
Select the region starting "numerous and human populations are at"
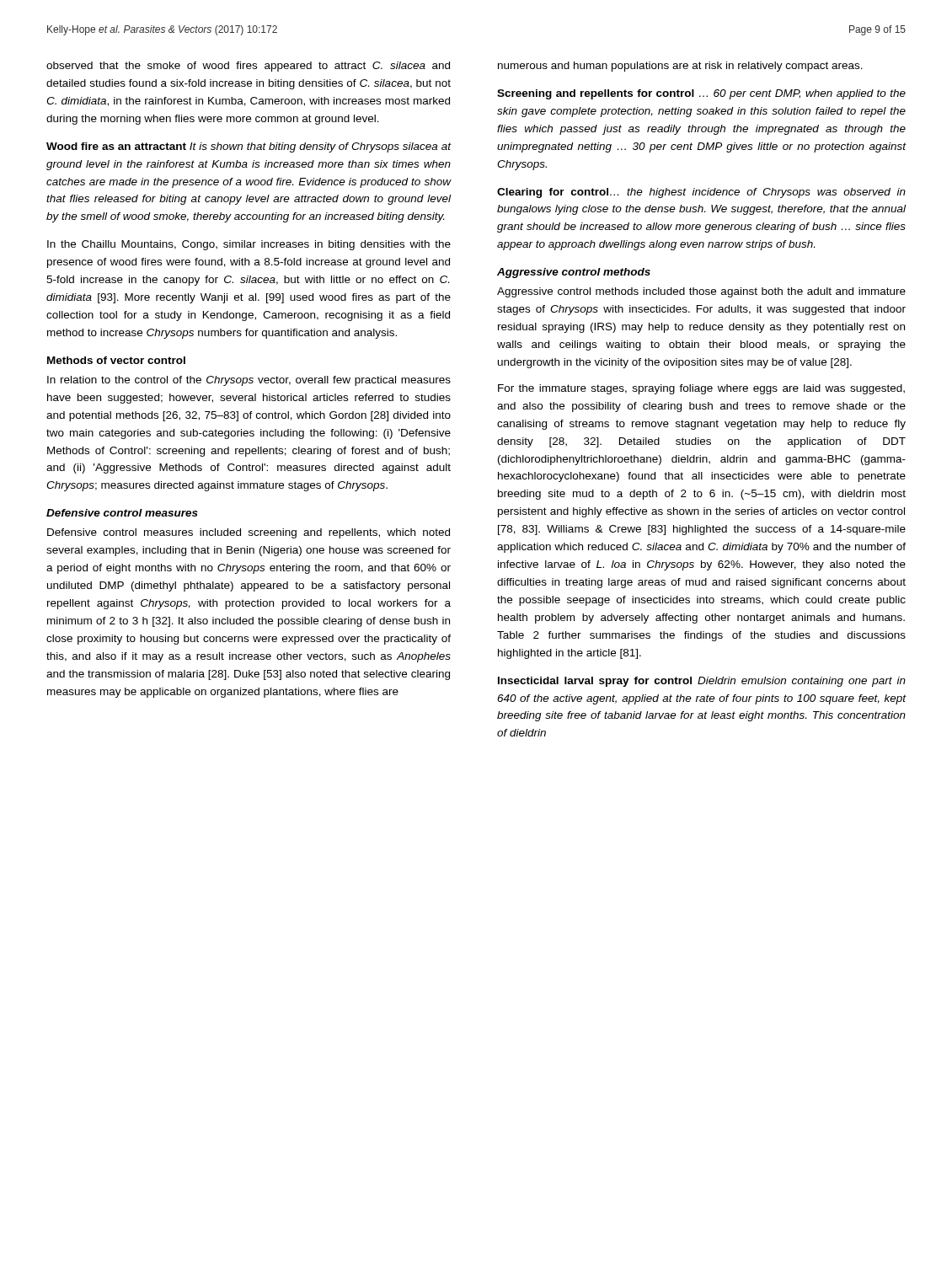coord(701,66)
